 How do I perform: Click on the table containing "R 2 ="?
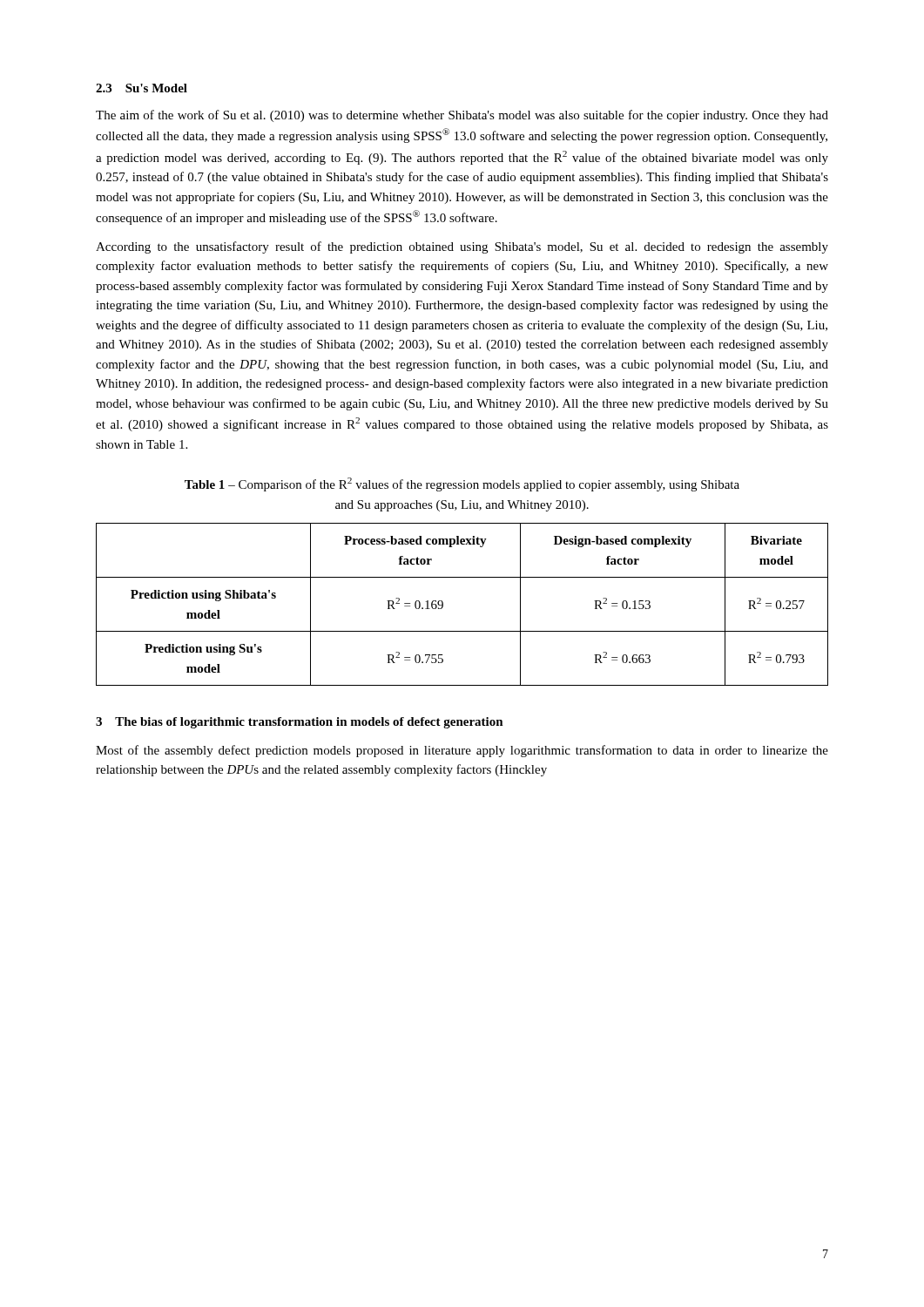click(x=462, y=604)
